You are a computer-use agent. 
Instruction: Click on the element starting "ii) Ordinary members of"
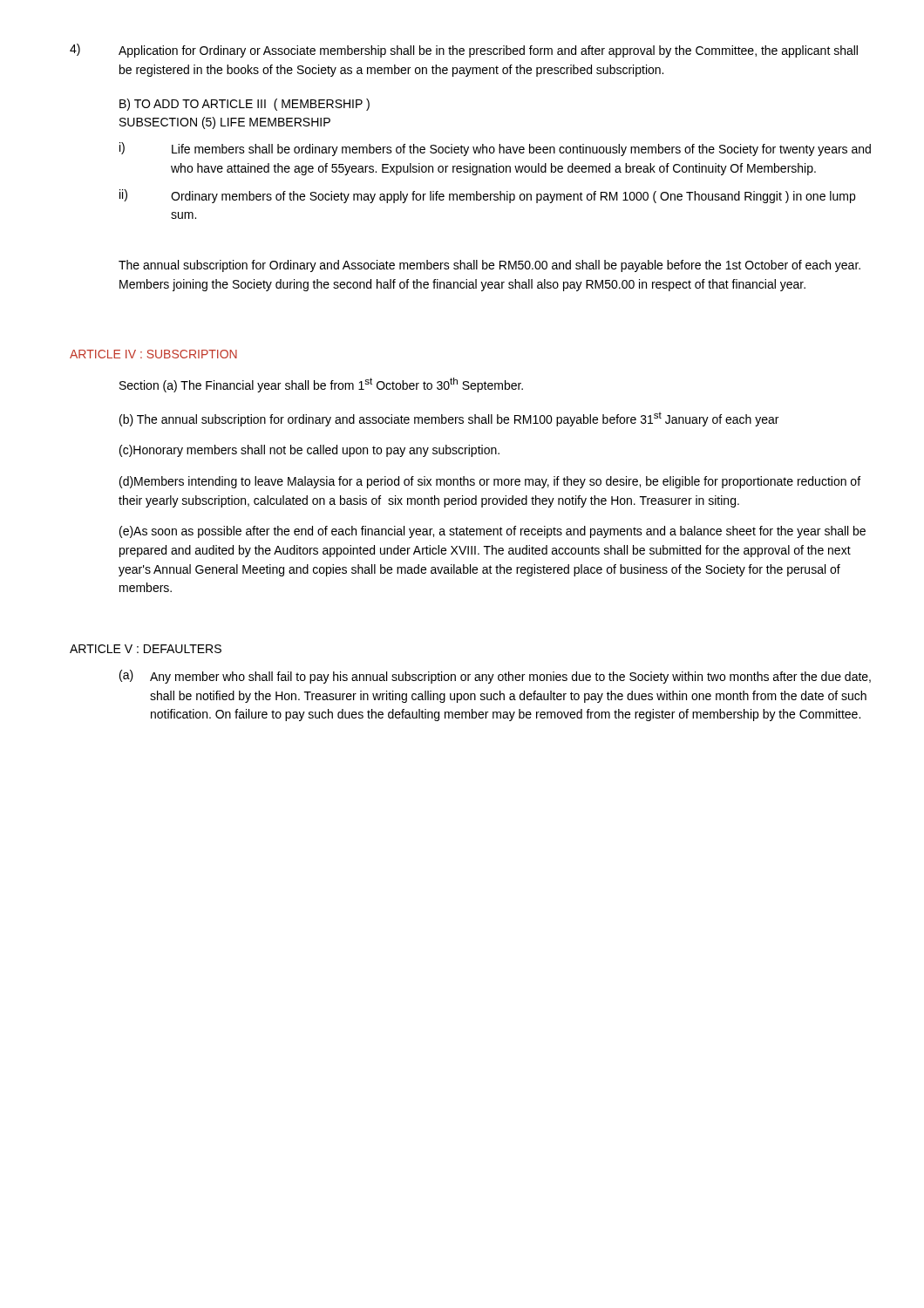tap(495, 206)
